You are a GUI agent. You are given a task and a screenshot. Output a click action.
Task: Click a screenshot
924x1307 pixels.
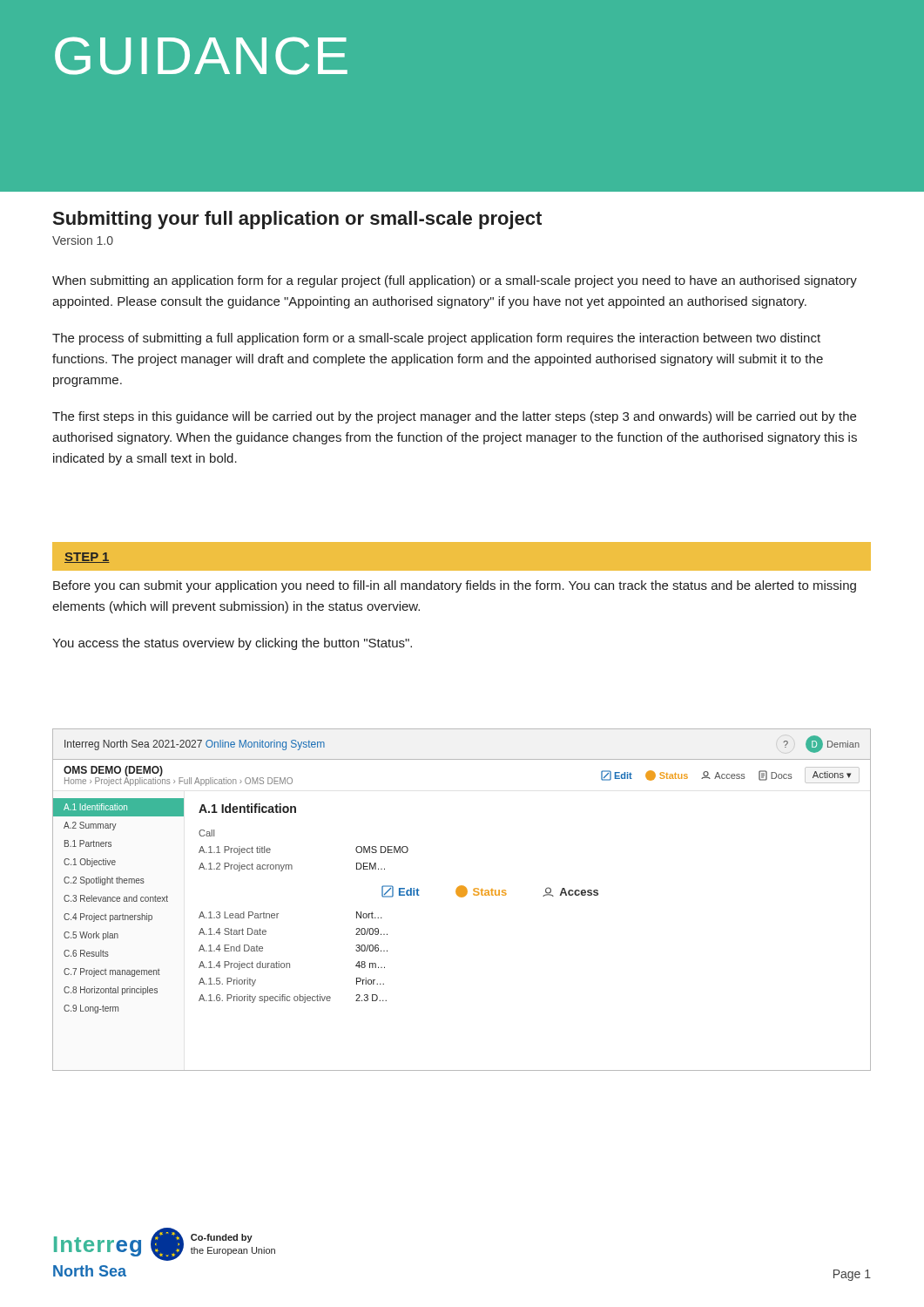point(462,900)
